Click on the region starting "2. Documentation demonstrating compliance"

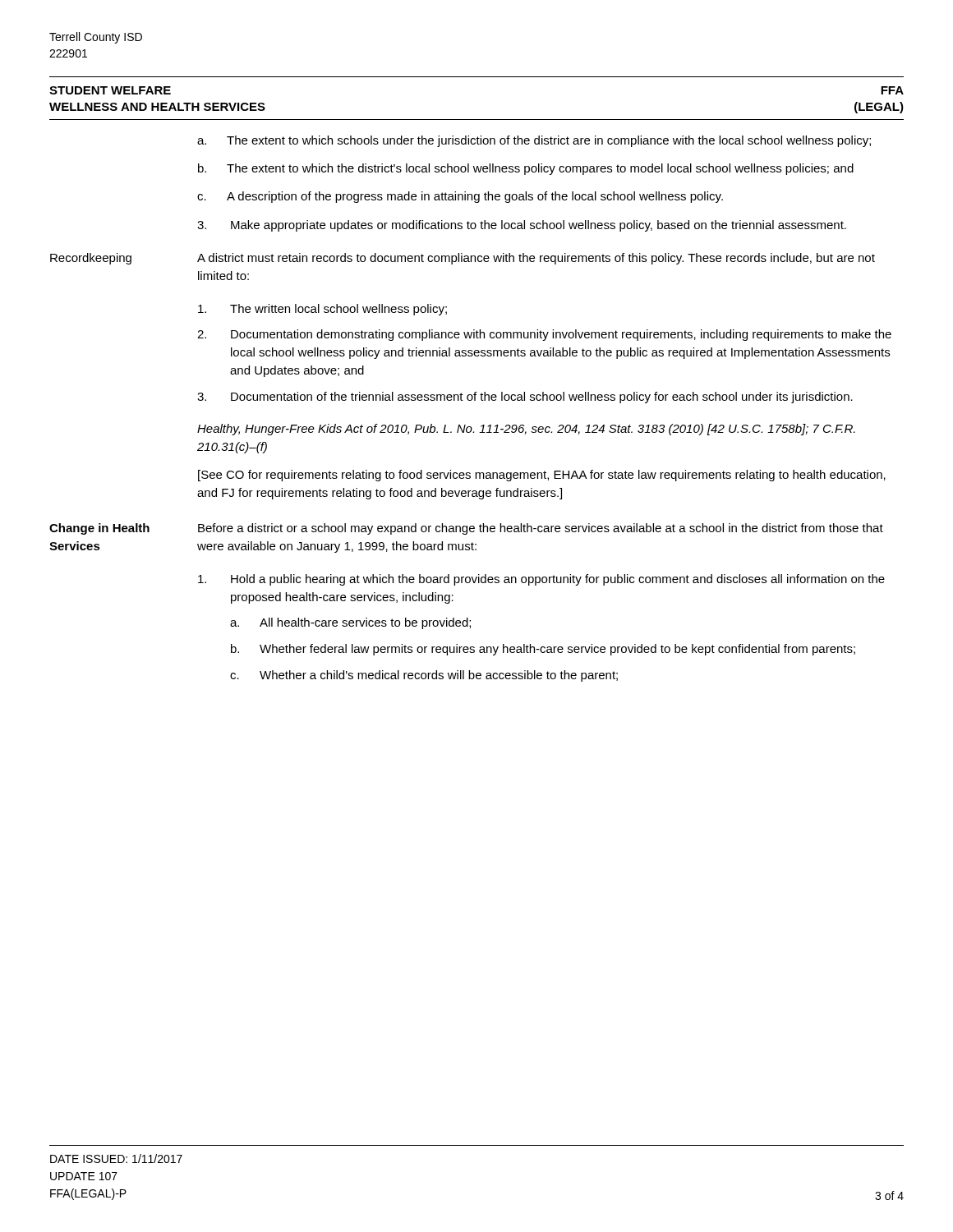(x=550, y=352)
